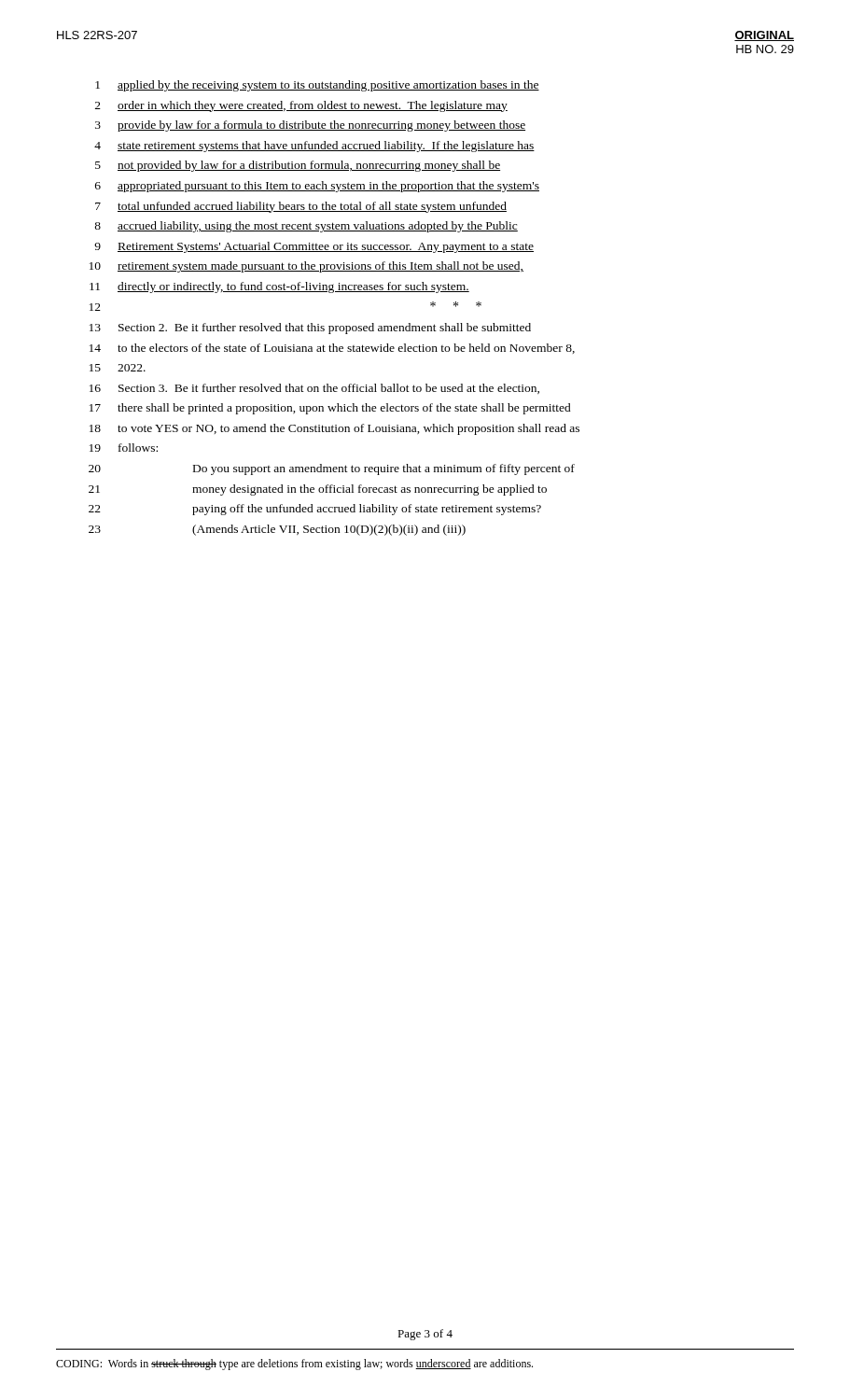Point to the block beginning "21 money designated"
This screenshot has width=850, height=1400.
[425, 489]
